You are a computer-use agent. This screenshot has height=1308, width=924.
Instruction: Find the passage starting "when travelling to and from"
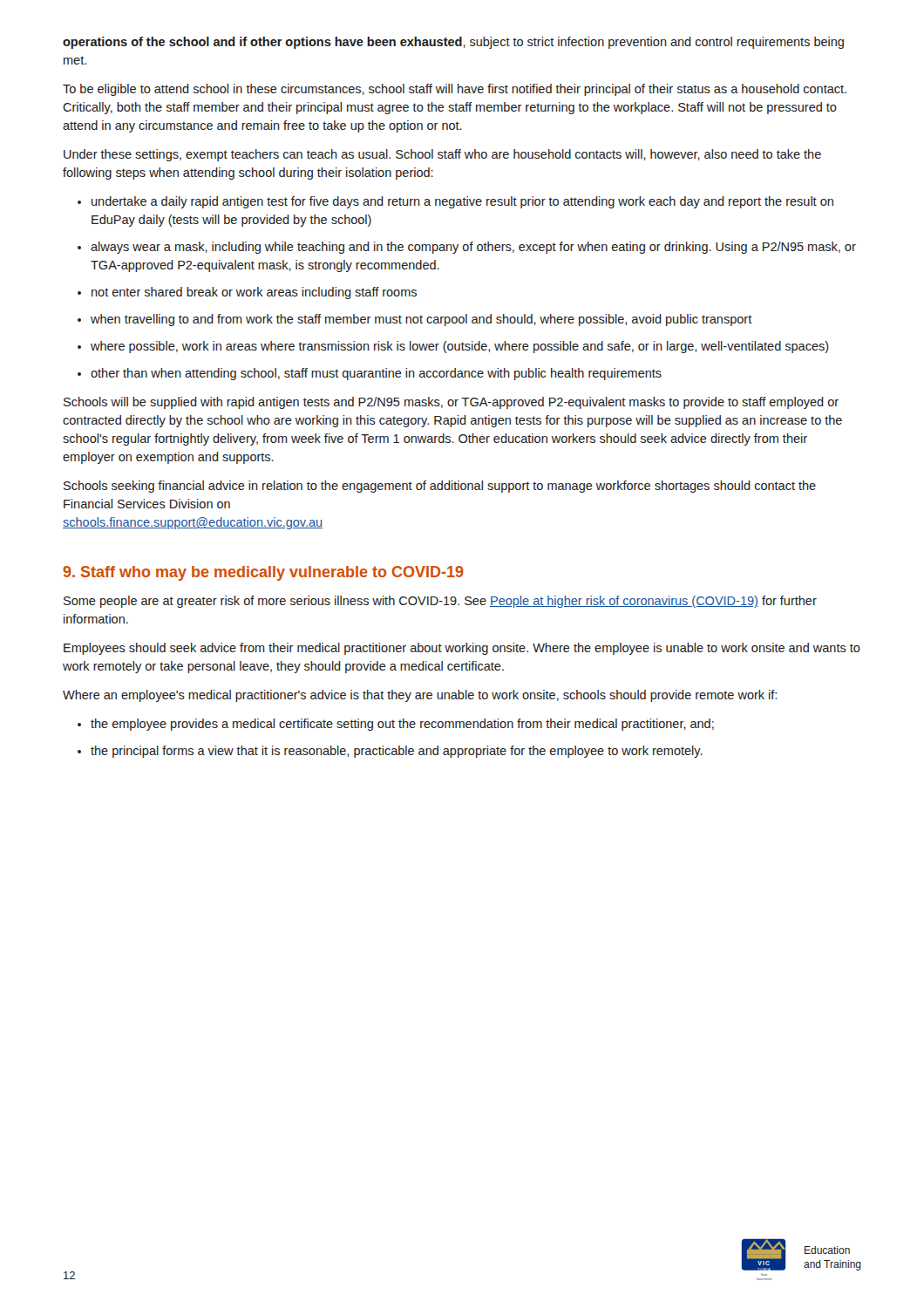pyautogui.click(x=421, y=319)
